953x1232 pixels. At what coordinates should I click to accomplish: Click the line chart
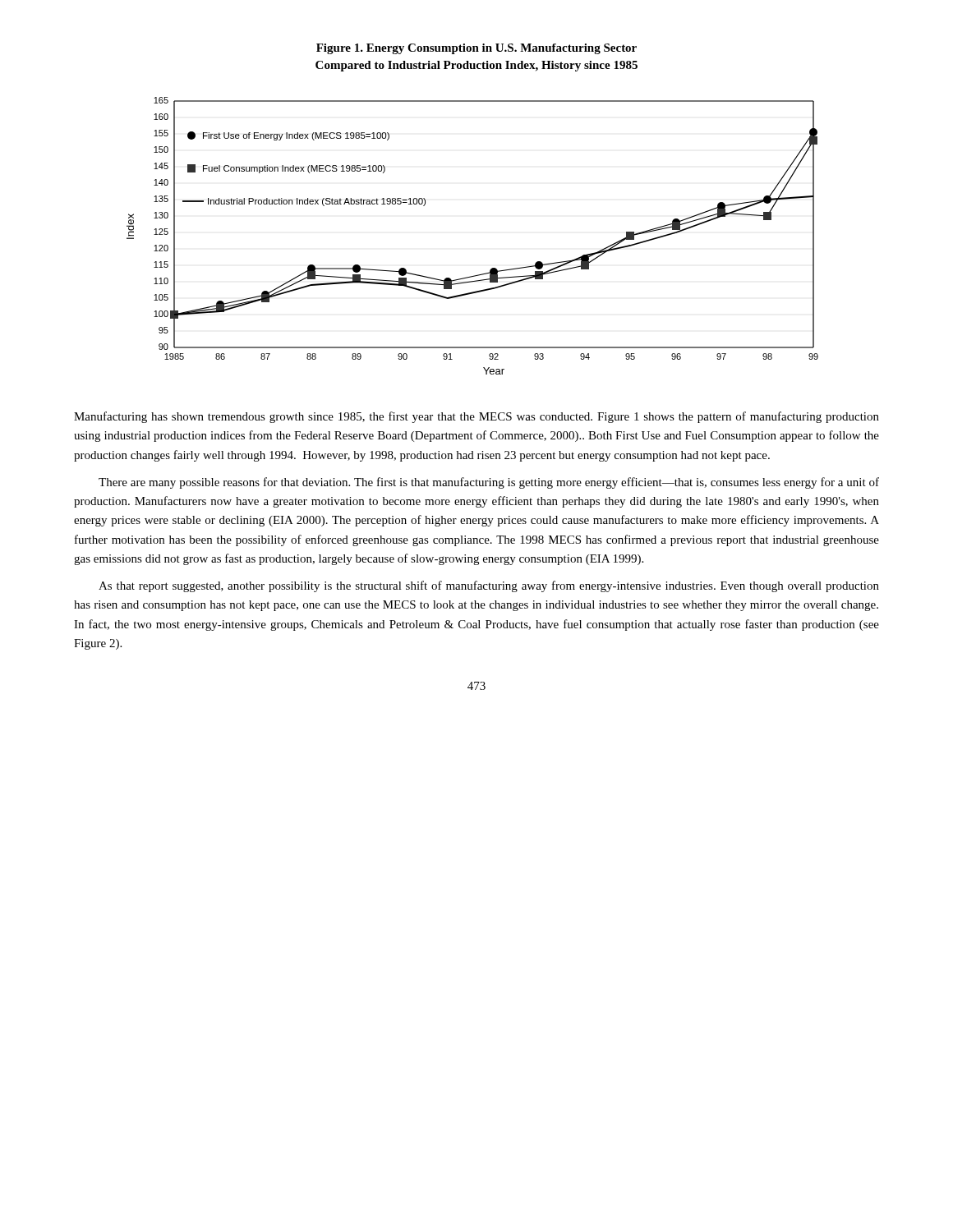pyautogui.click(x=476, y=241)
